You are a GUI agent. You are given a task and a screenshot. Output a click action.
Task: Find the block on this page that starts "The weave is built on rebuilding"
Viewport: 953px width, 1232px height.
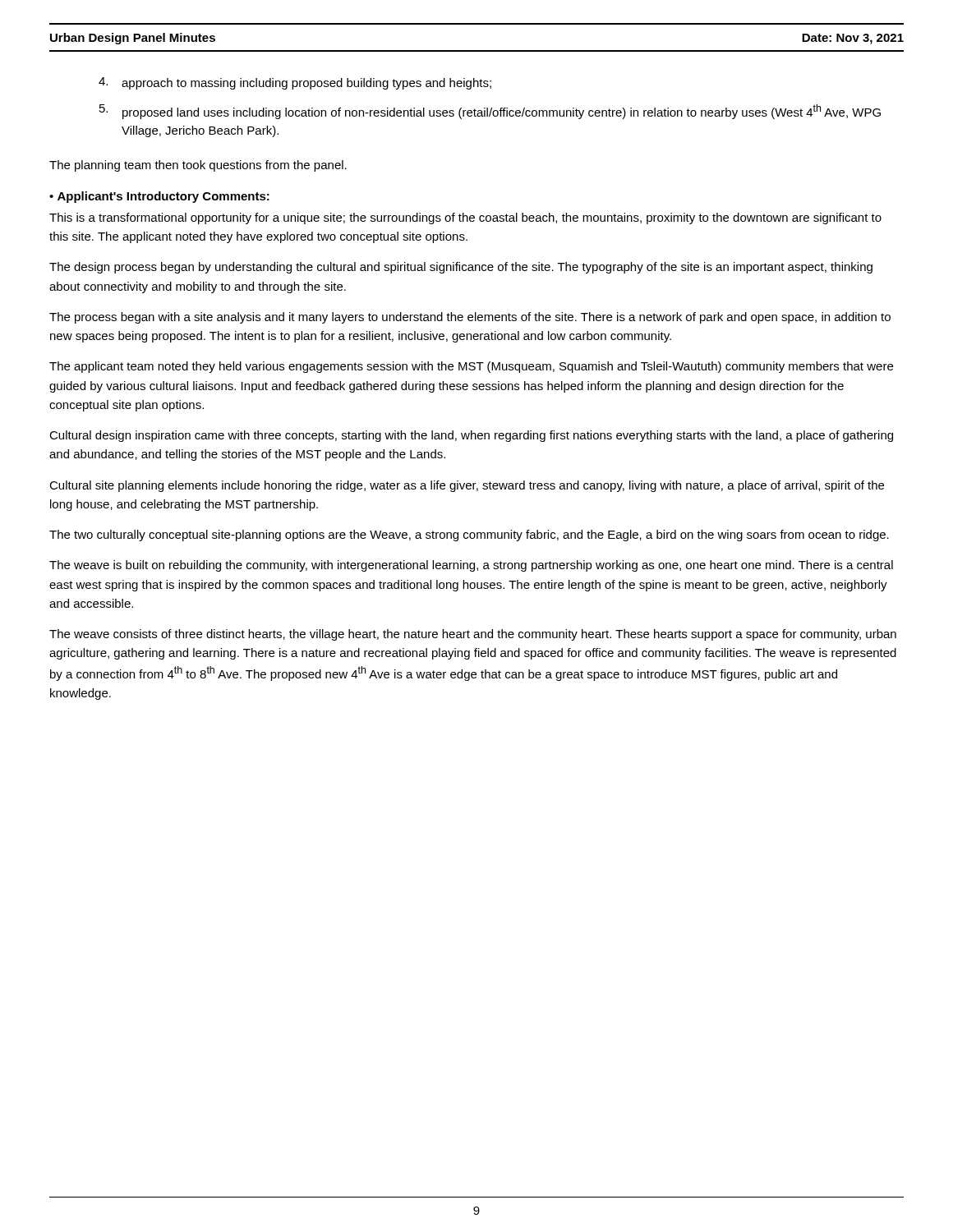(x=471, y=584)
